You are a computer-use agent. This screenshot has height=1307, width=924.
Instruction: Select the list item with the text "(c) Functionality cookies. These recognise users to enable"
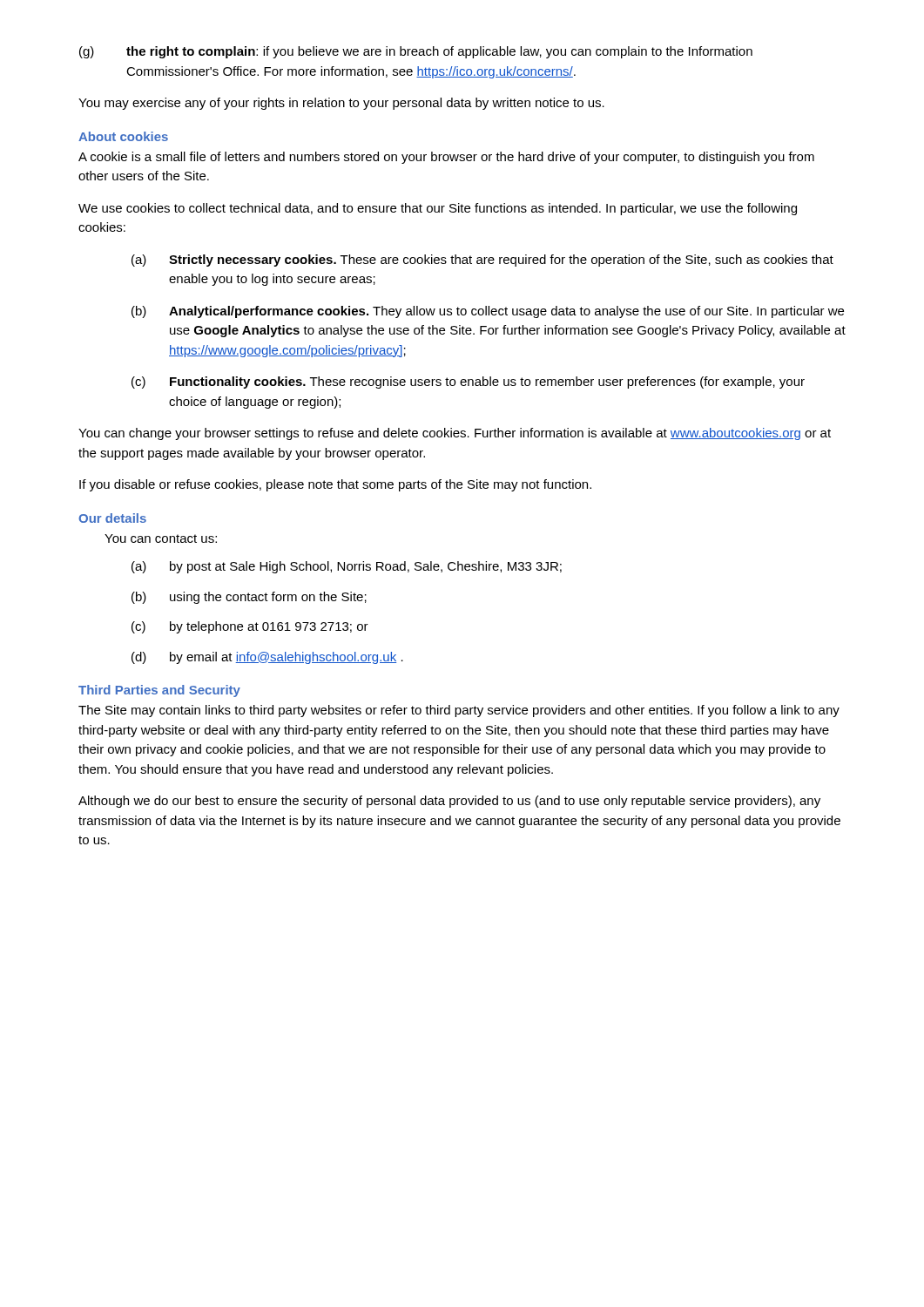(x=488, y=392)
